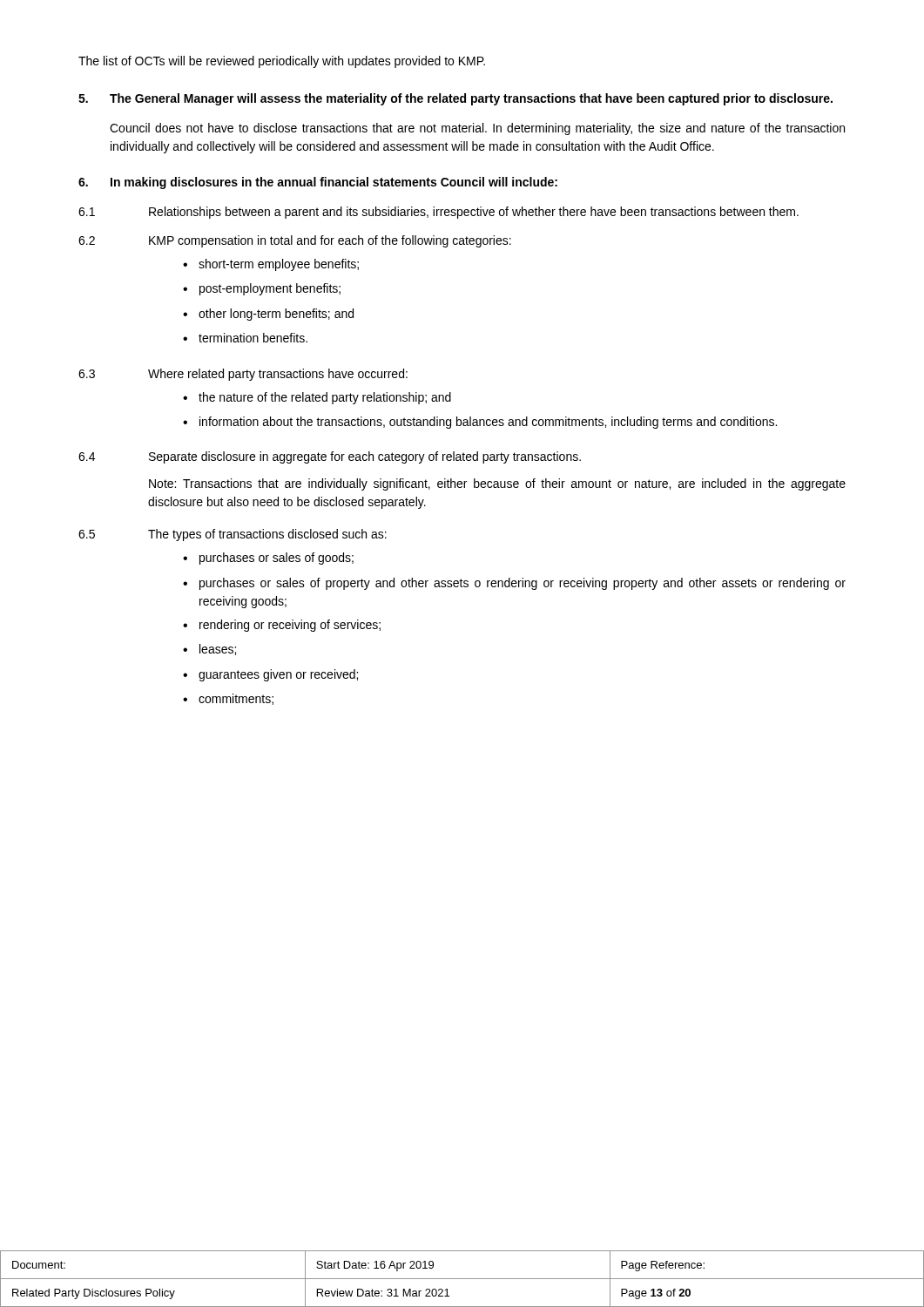Locate the block starting "6.2 KMP compensation in"
This screenshot has width=924, height=1307.
click(x=295, y=241)
